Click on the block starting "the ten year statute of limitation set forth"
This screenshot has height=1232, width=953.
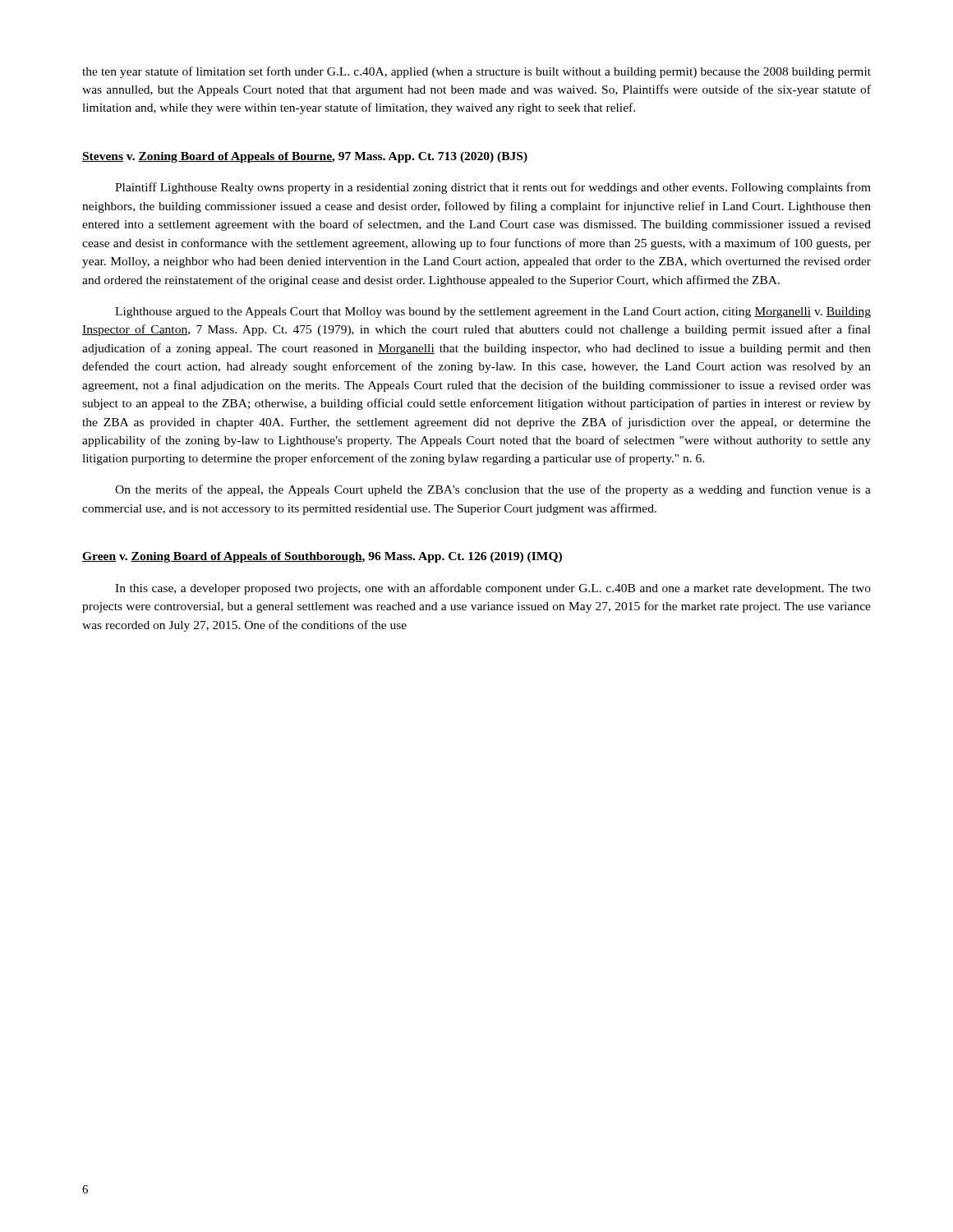tap(476, 90)
